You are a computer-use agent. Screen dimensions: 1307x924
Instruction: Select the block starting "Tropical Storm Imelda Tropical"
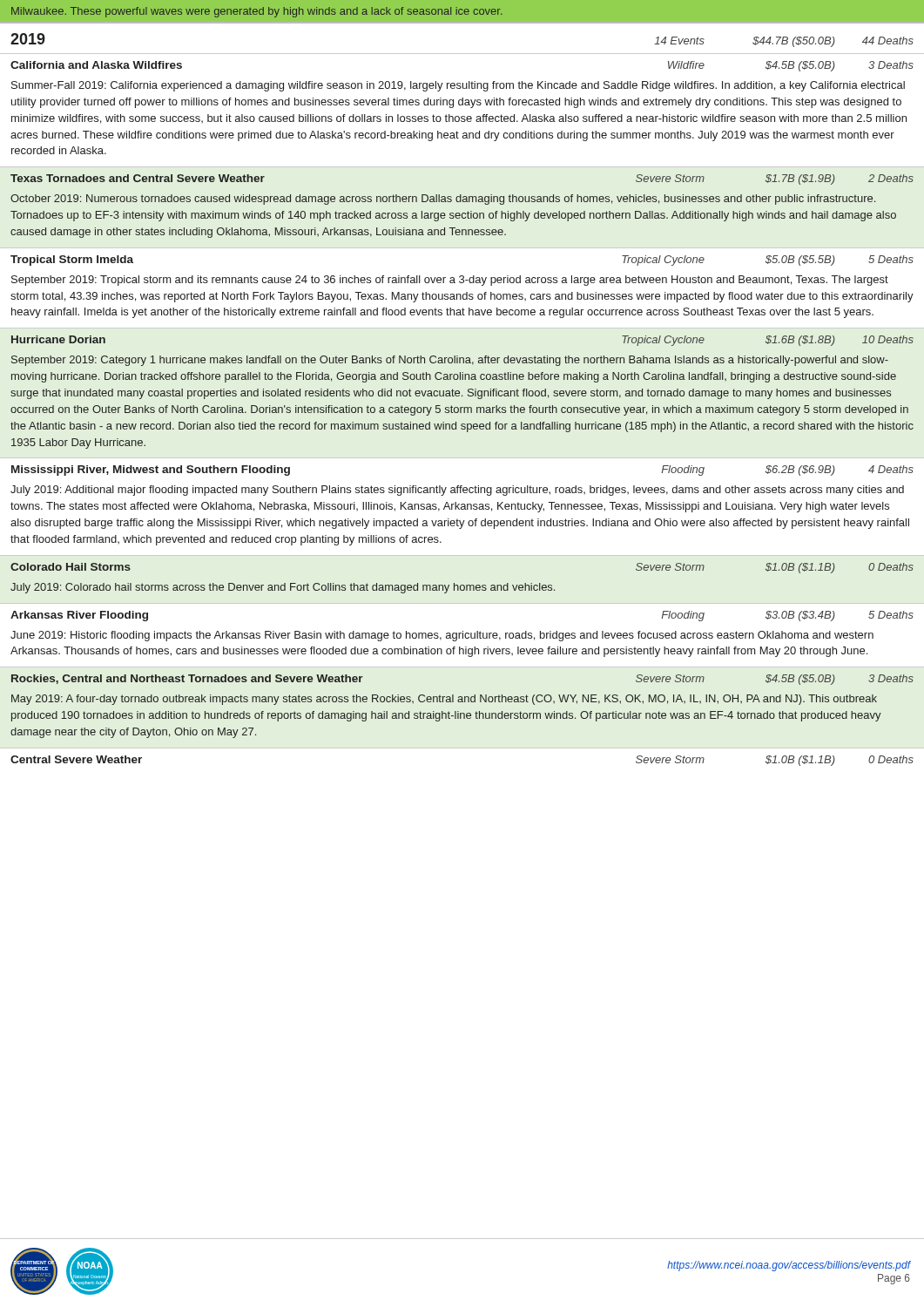[x=462, y=259]
